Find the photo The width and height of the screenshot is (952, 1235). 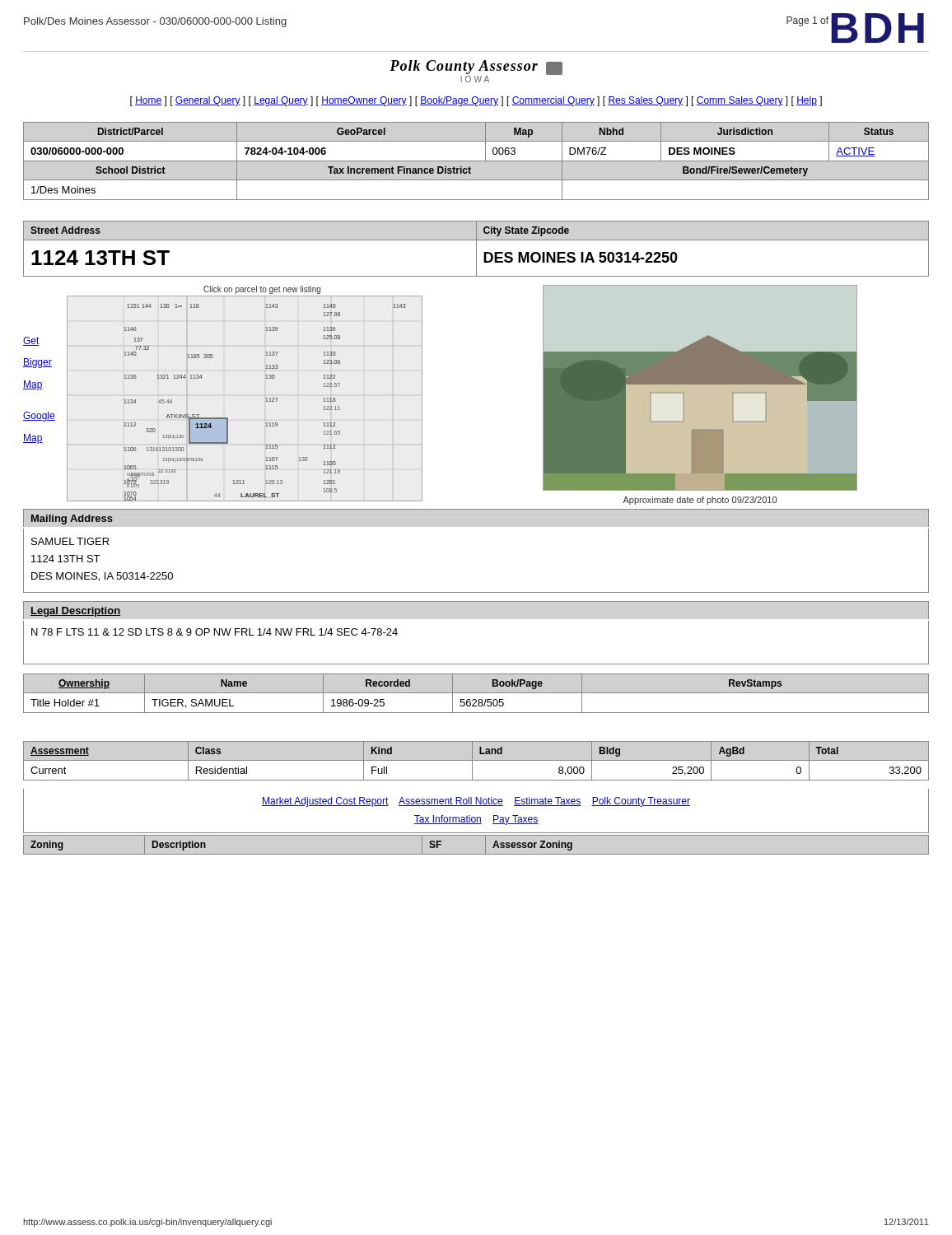700,388
